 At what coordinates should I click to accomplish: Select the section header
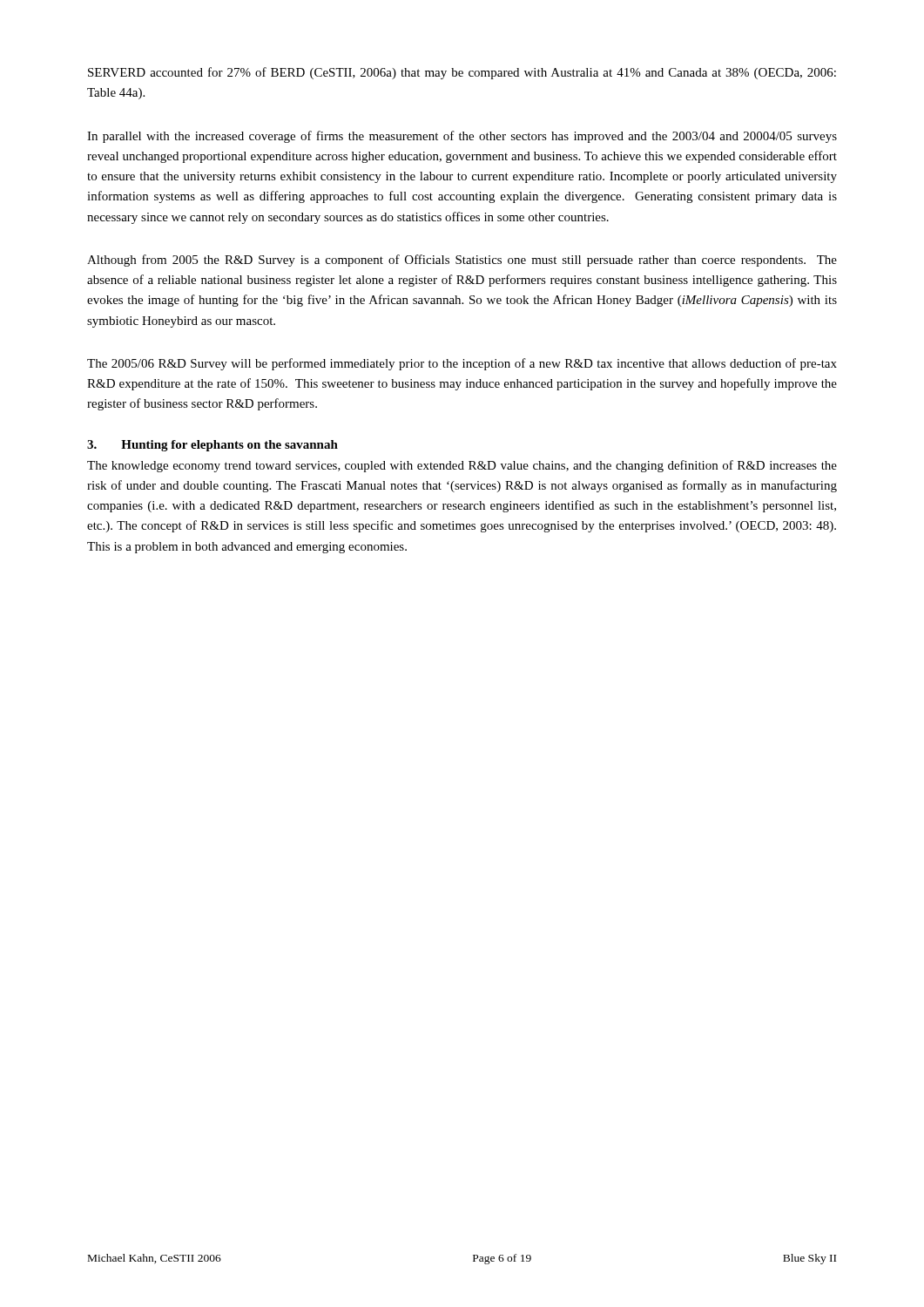coord(212,444)
